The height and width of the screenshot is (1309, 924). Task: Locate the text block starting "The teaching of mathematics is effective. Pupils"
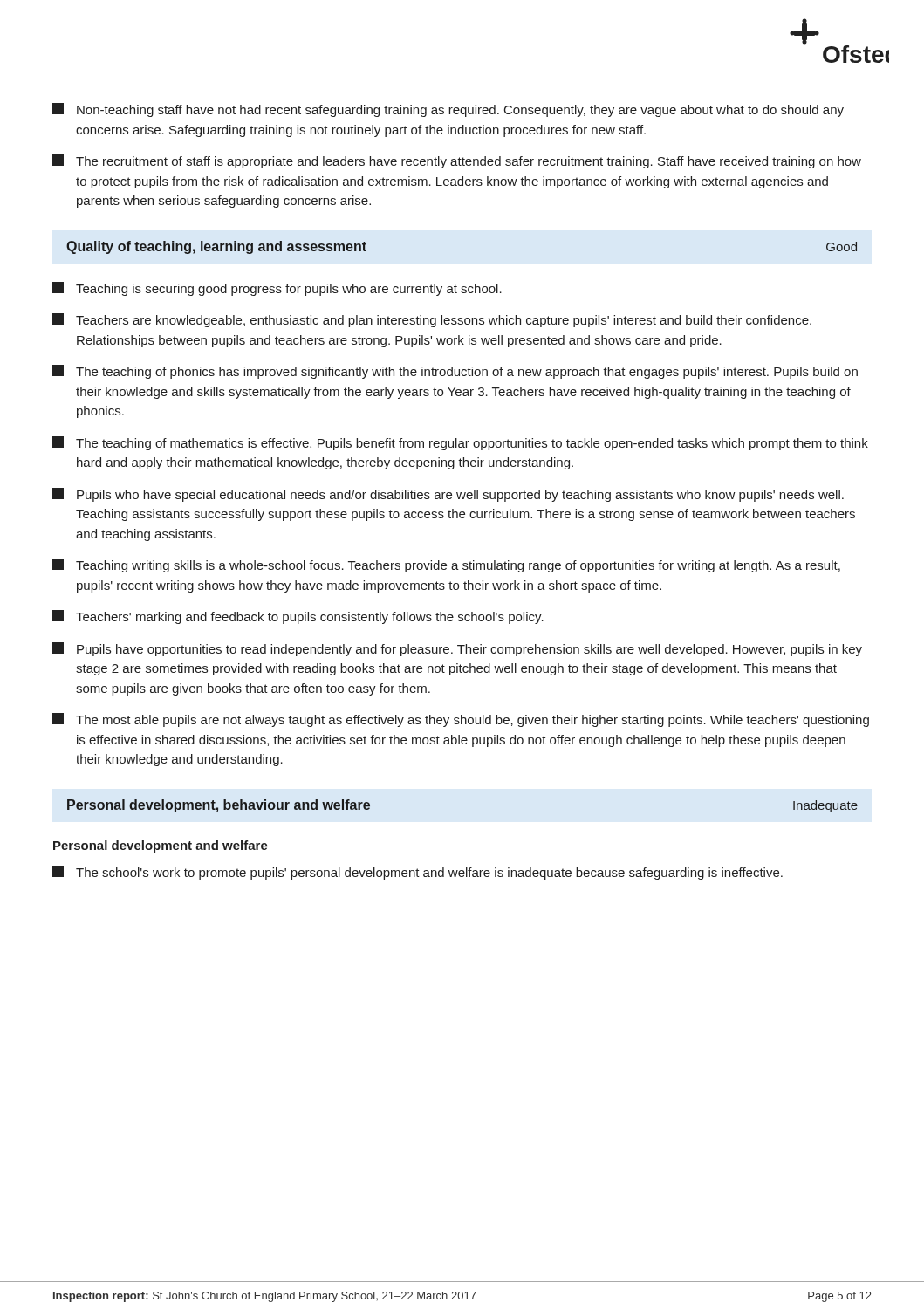[x=462, y=453]
